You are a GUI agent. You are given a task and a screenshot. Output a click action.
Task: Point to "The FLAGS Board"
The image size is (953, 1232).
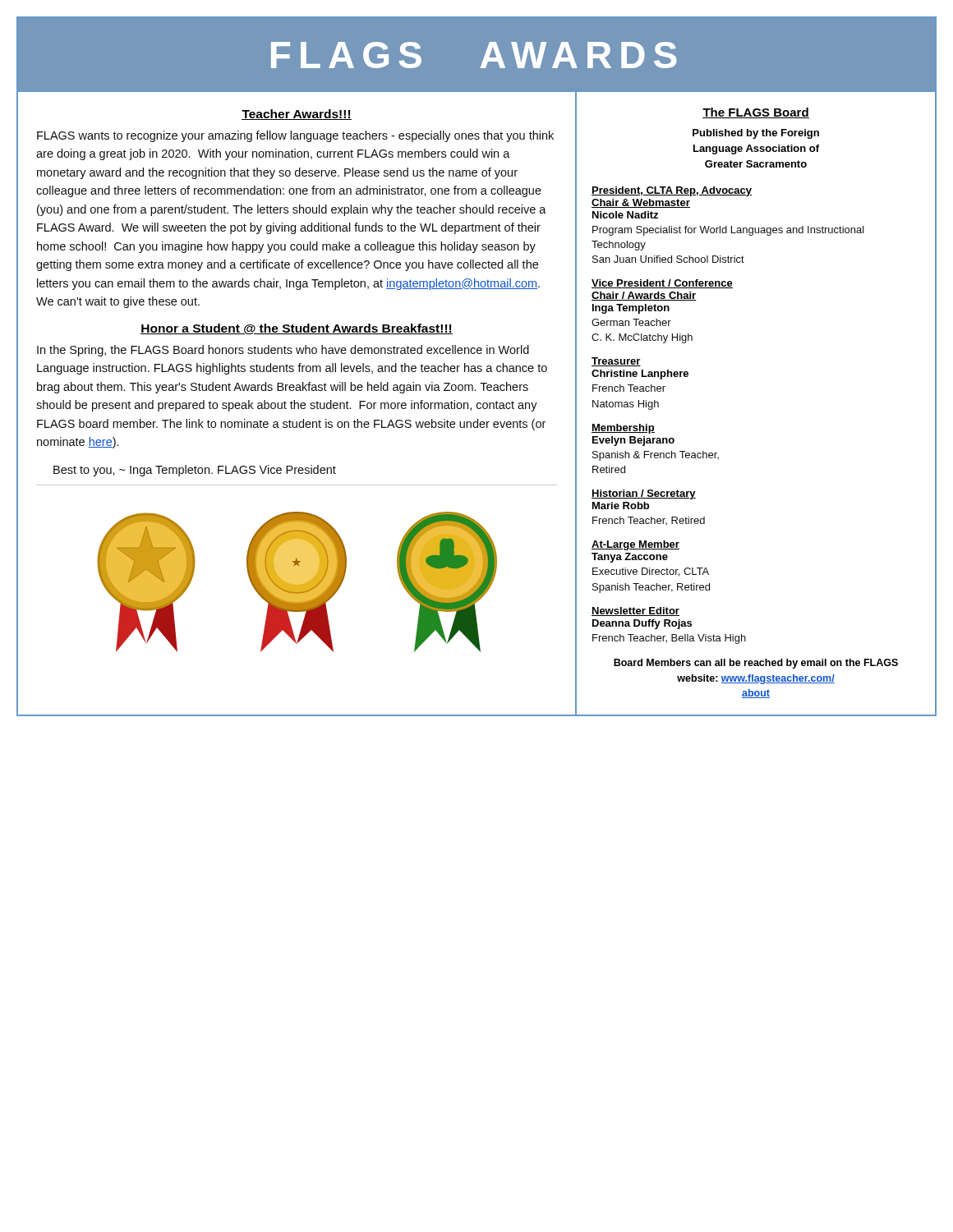pos(756,112)
